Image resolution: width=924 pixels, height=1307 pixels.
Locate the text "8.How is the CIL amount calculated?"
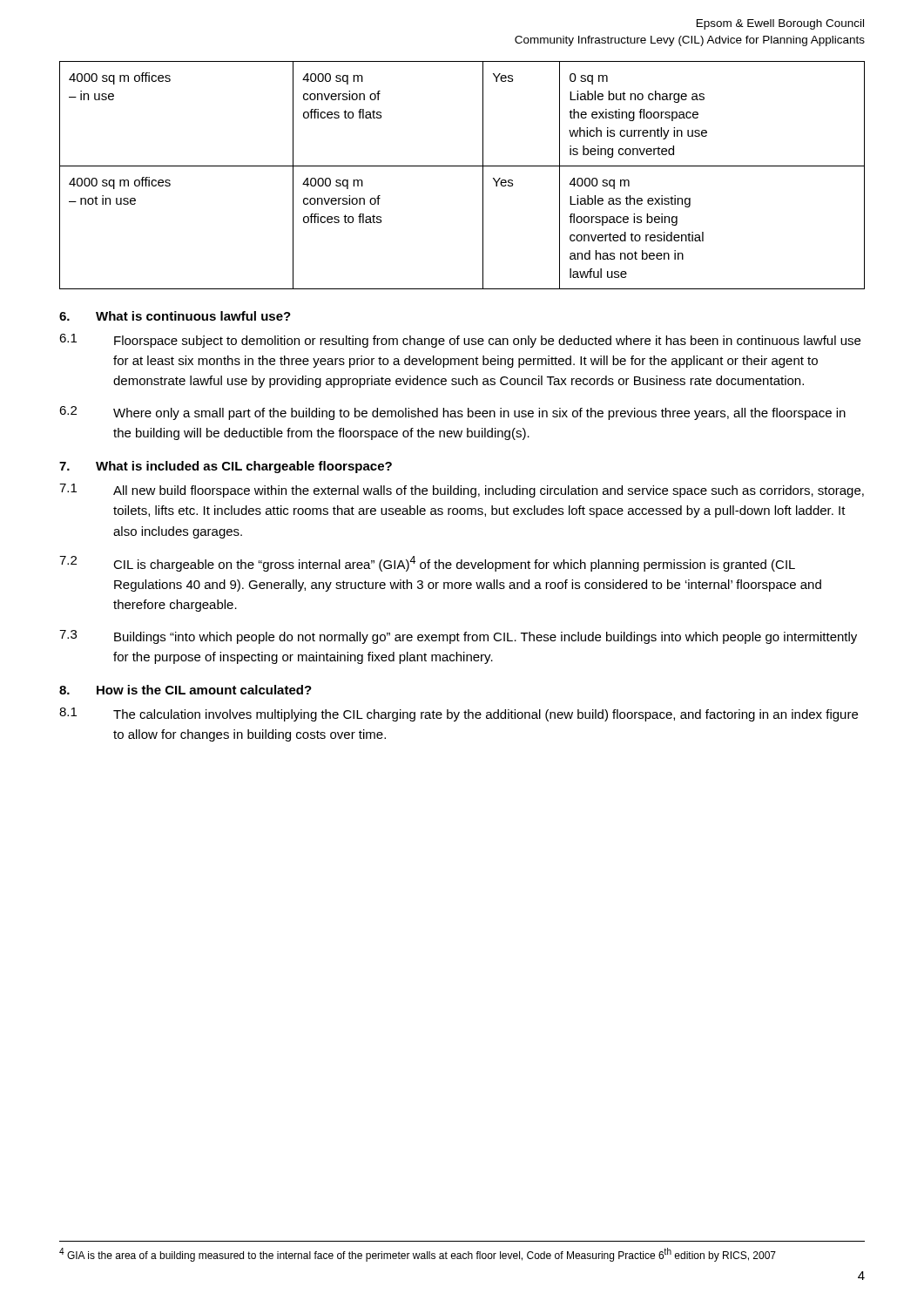(186, 690)
